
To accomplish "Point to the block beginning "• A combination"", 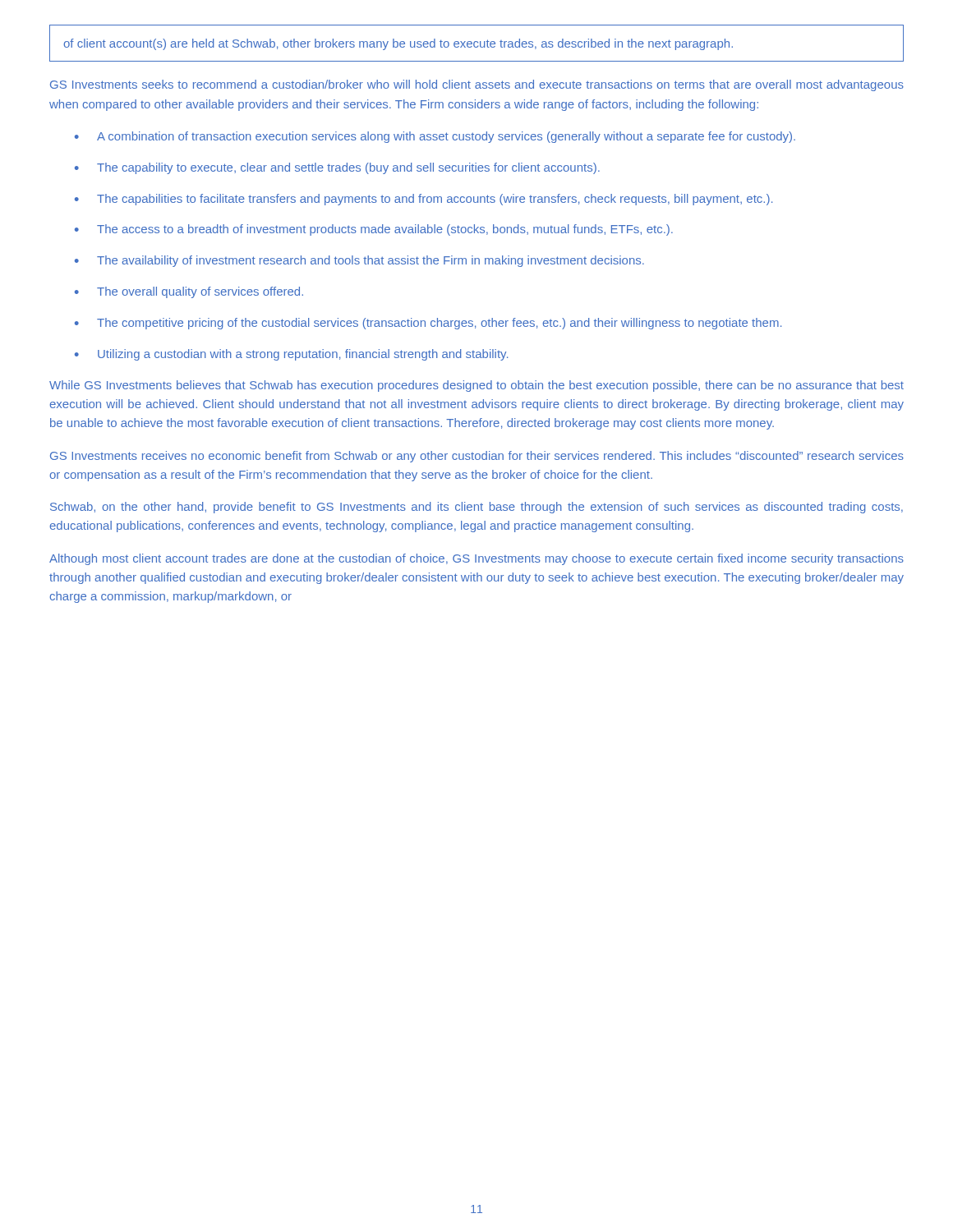I will (435, 138).
